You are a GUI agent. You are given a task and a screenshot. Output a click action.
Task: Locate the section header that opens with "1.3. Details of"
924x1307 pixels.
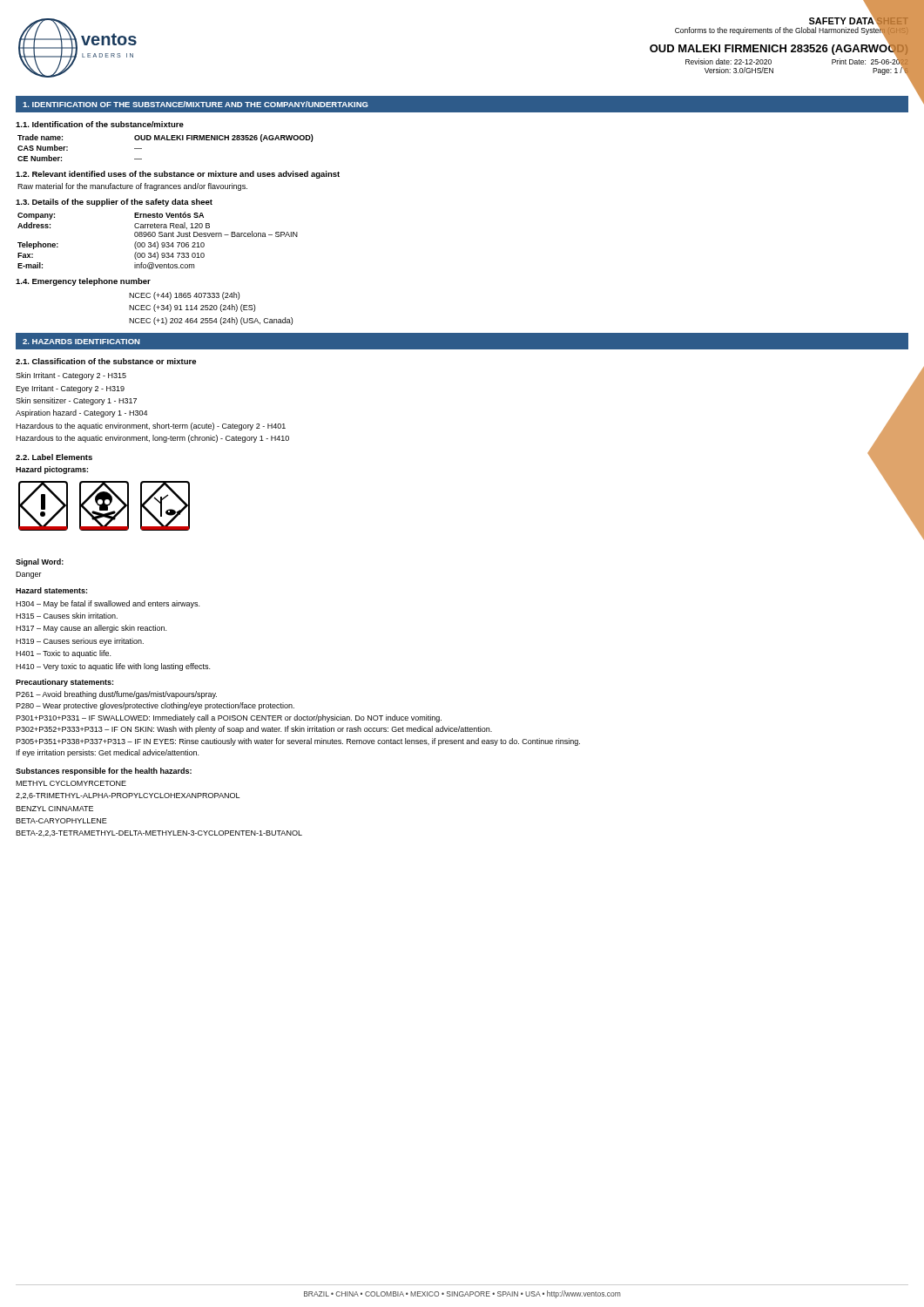point(114,202)
